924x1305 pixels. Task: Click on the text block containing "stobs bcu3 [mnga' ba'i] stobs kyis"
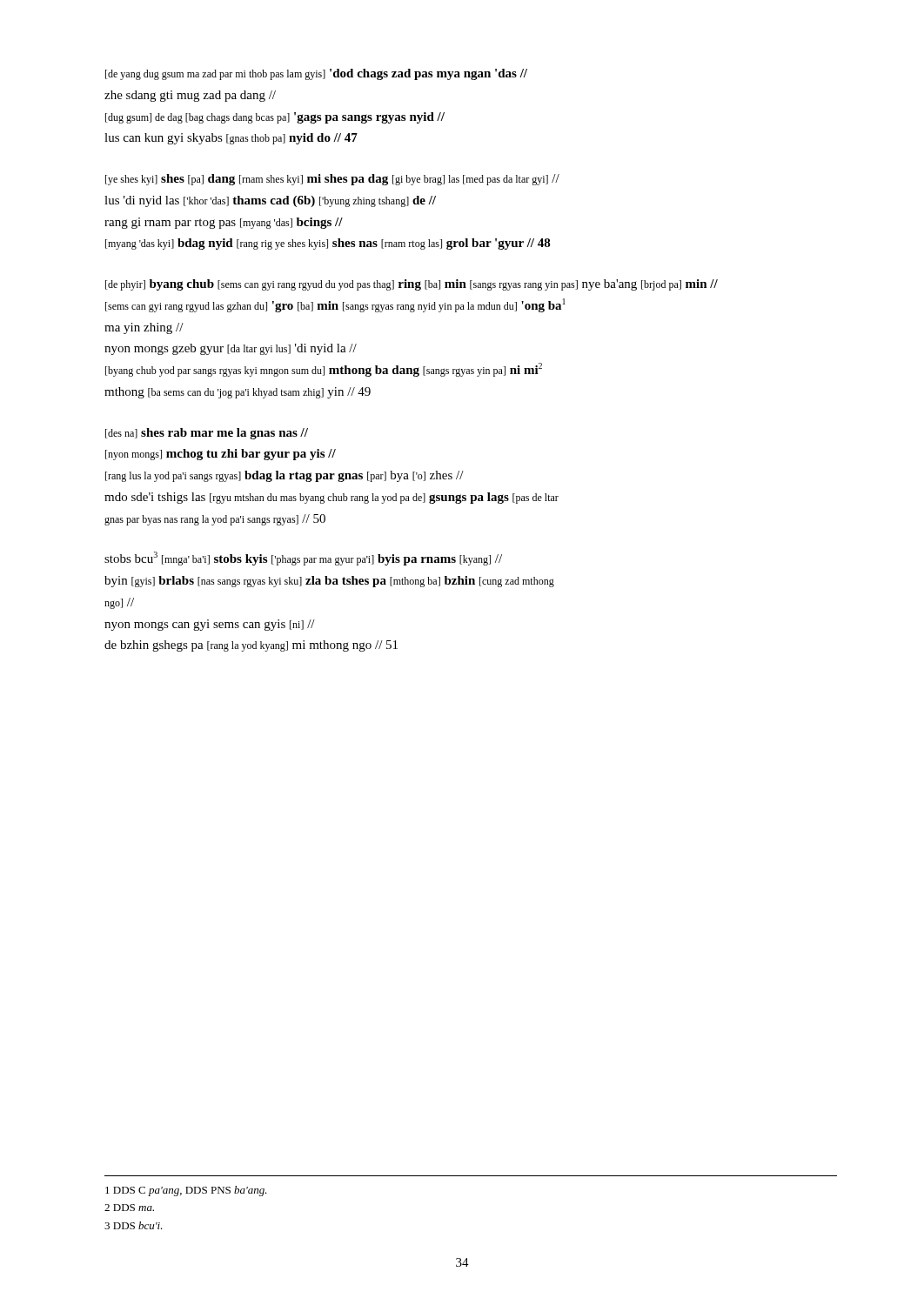click(x=303, y=559)
